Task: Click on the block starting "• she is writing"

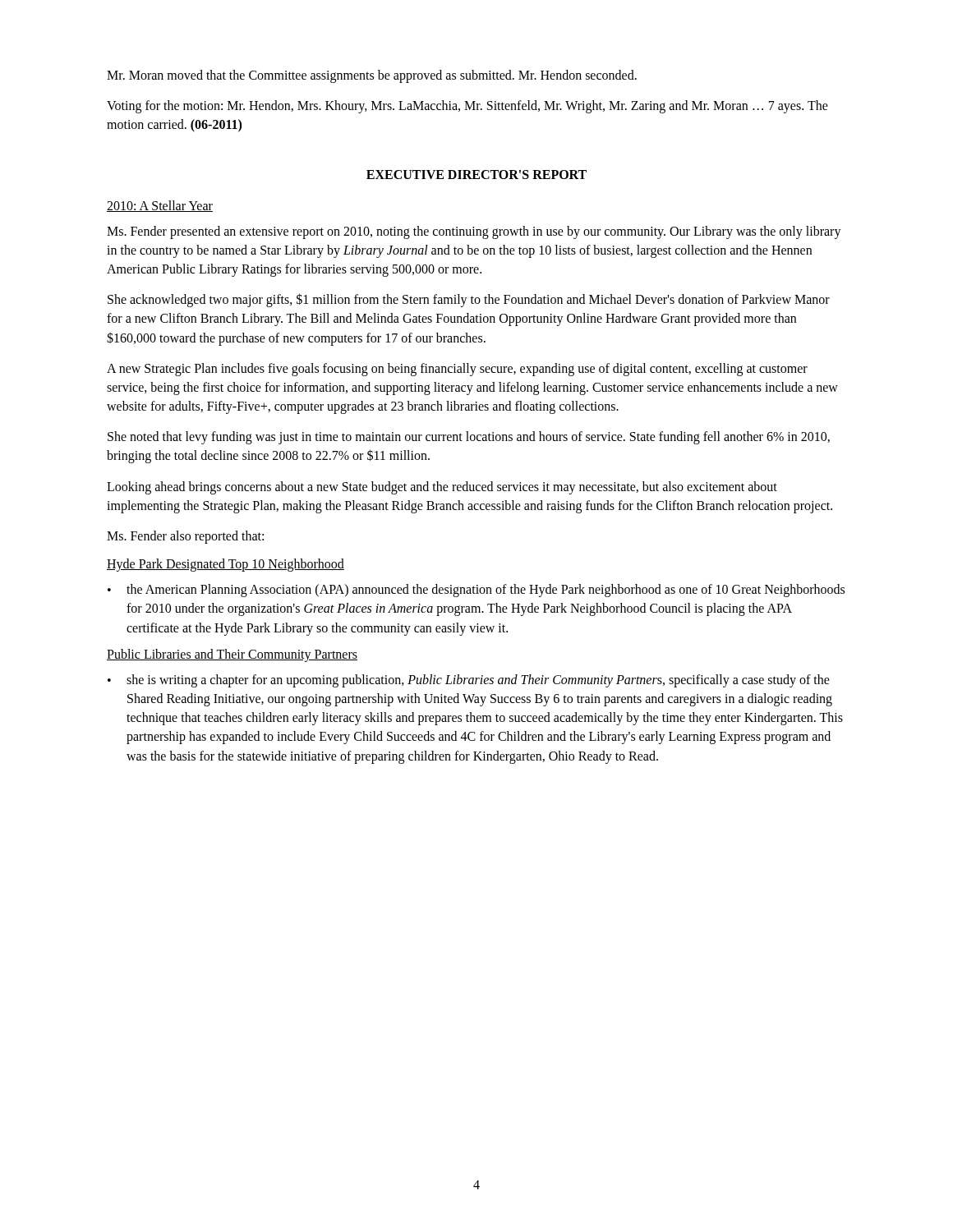Action: click(x=476, y=718)
